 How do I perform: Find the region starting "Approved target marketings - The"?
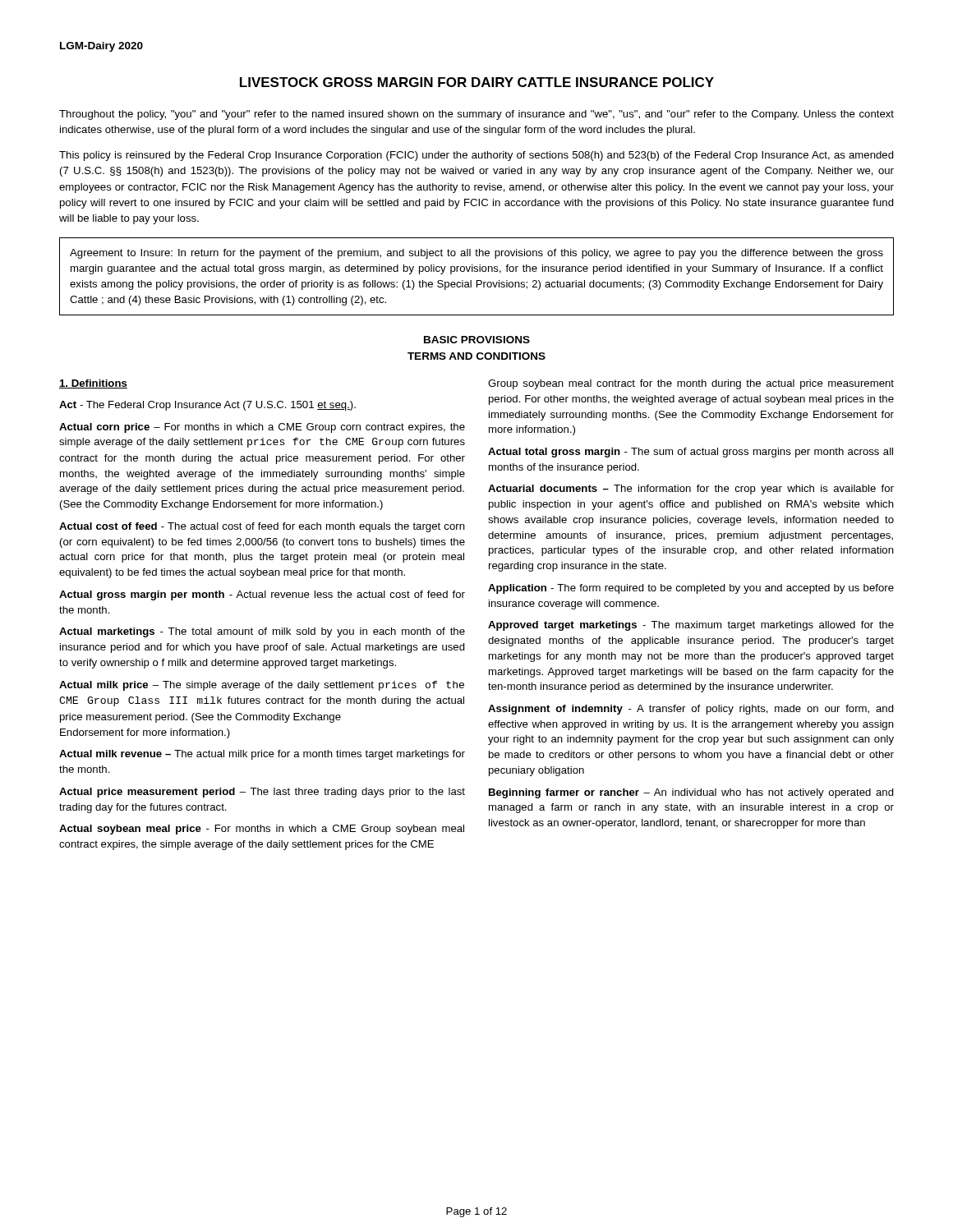[x=691, y=656]
